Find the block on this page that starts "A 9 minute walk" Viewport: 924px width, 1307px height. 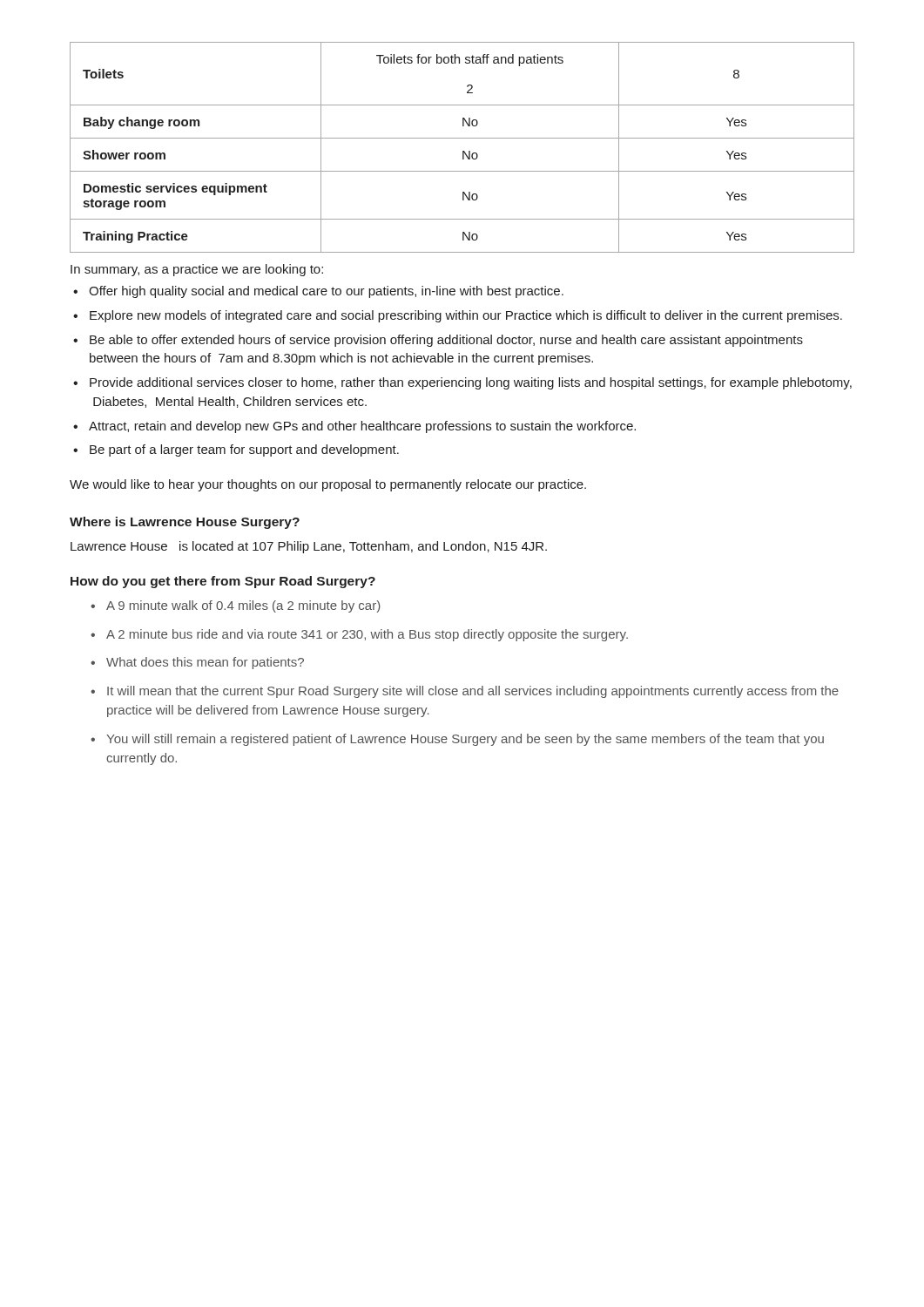click(x=243, y=605)
